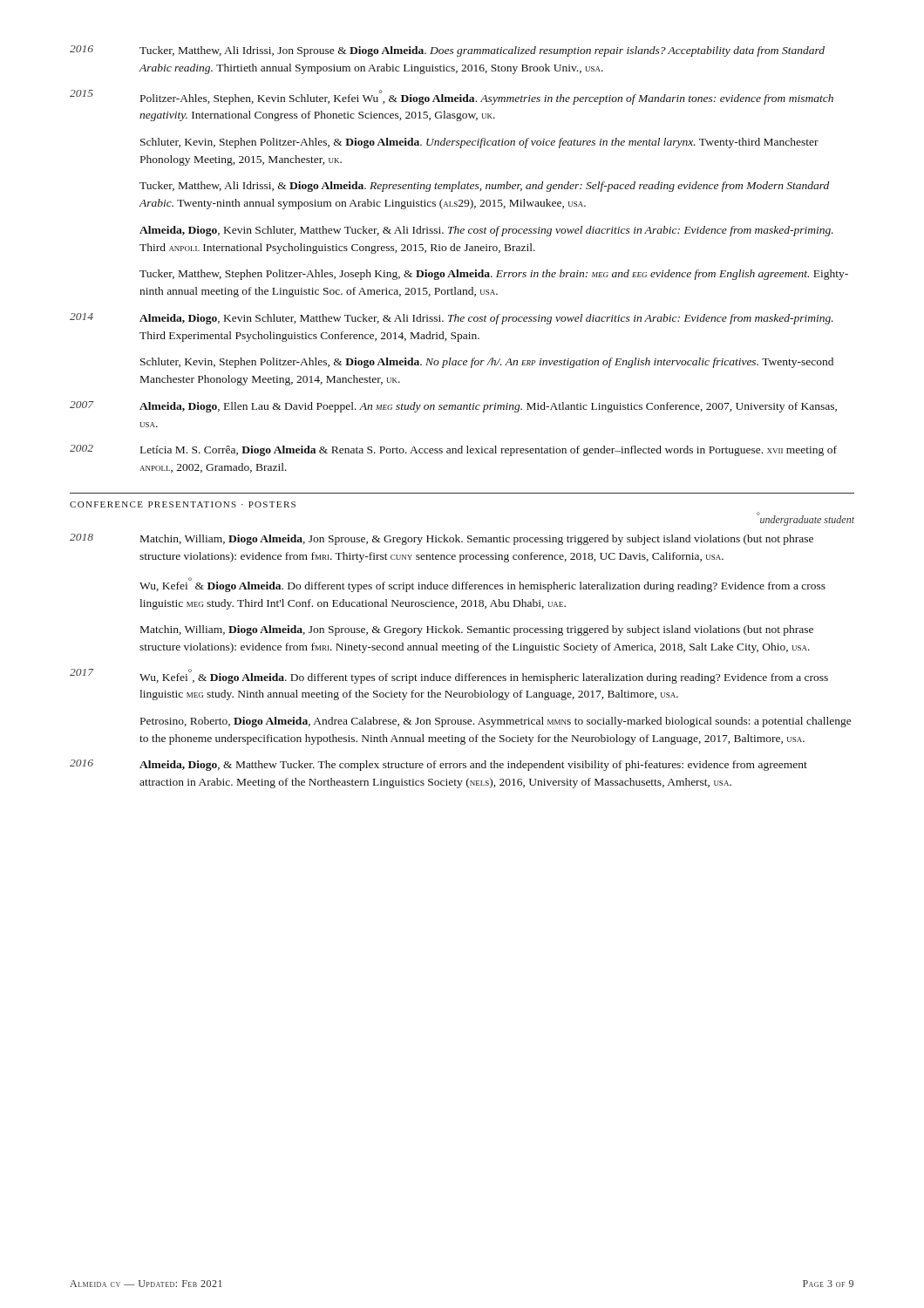Find the block starting "2014 Almeida, Diogo, Kevin Schluter,"
This screenshot has width=924, height=1308.
click(462, 327)
